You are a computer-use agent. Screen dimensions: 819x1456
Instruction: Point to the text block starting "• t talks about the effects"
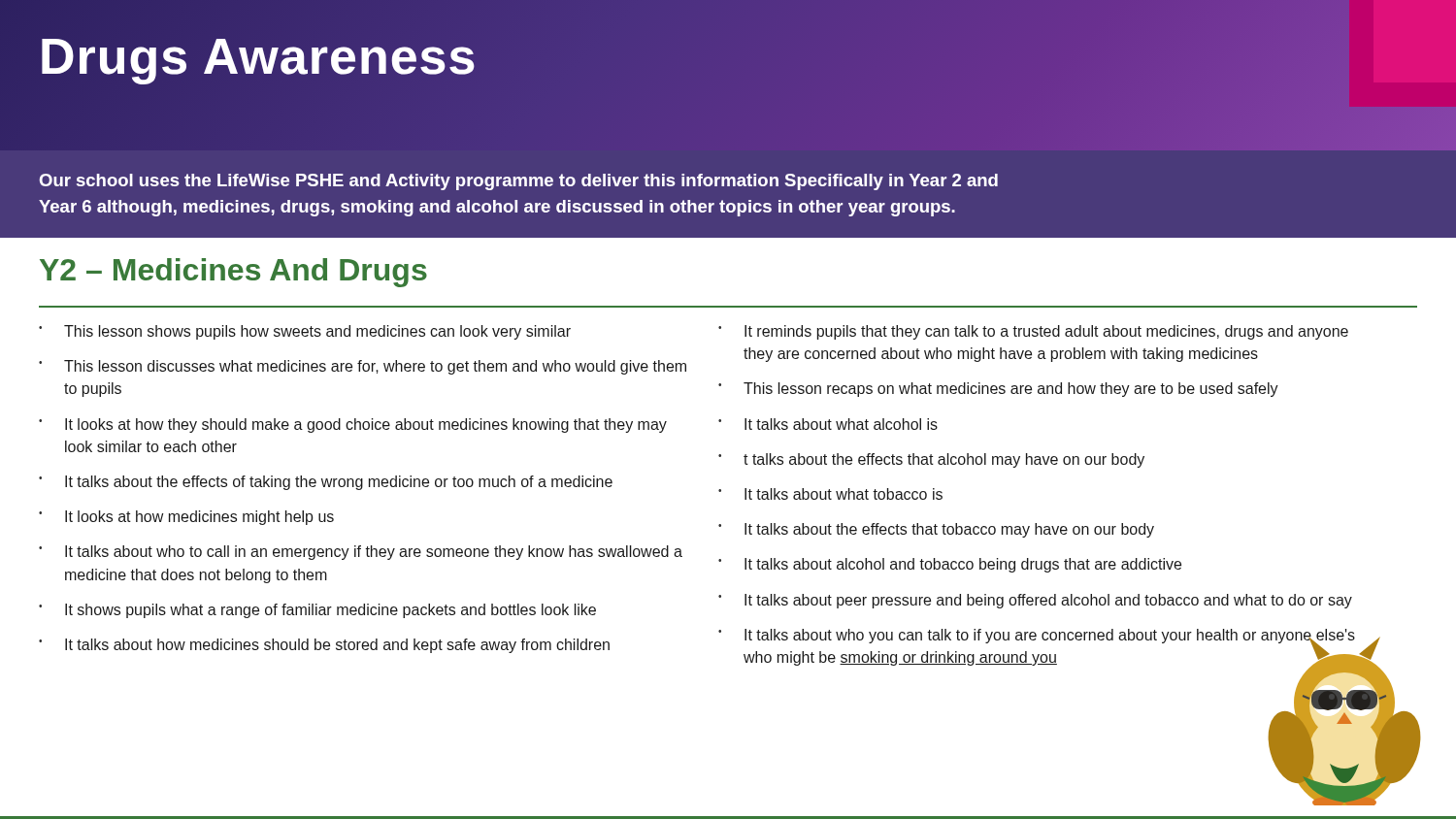click(931, 459)
